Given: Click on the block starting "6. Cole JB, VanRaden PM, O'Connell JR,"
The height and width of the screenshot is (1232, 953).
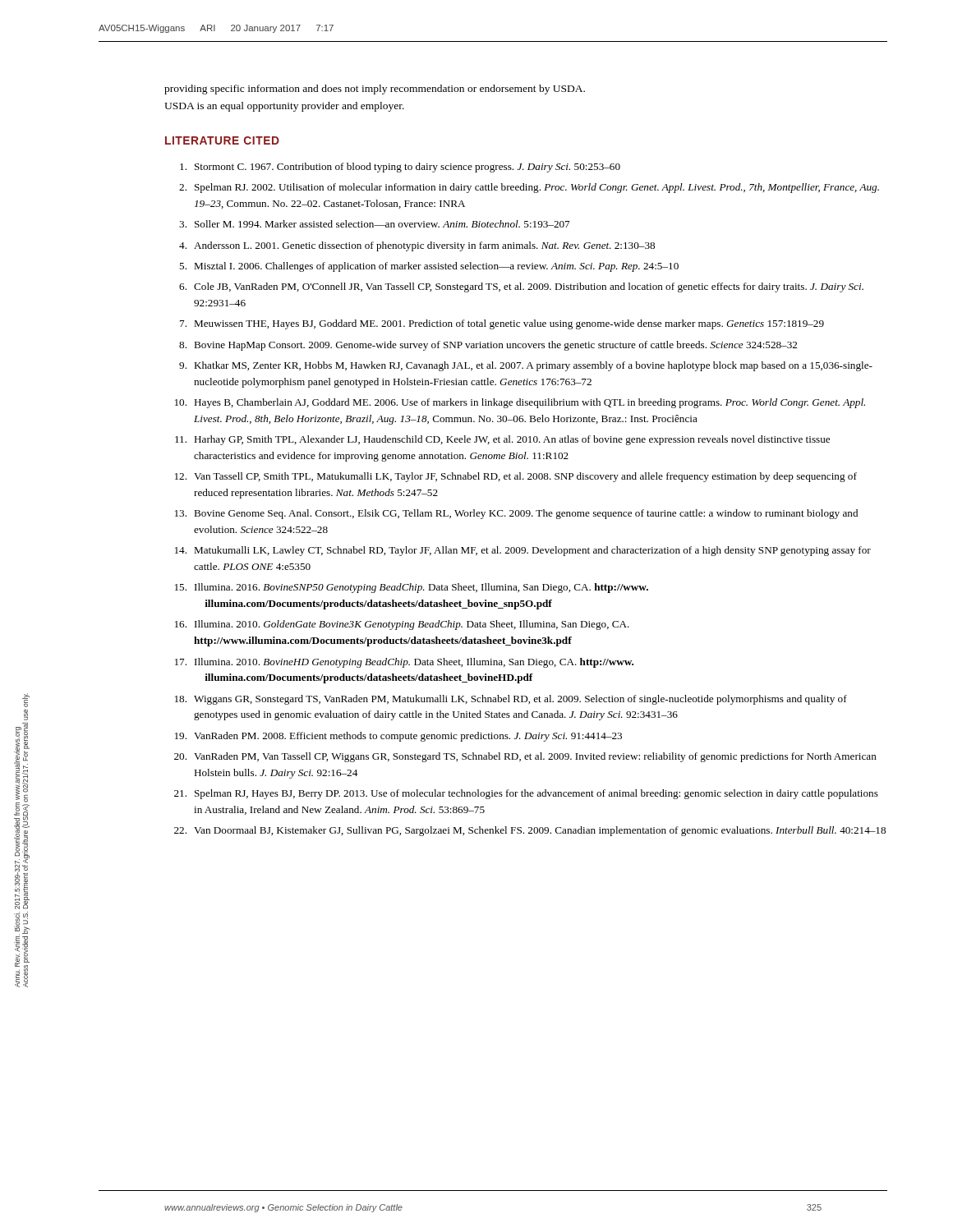Looking at the screenshot, I should (x=526, y=295).
